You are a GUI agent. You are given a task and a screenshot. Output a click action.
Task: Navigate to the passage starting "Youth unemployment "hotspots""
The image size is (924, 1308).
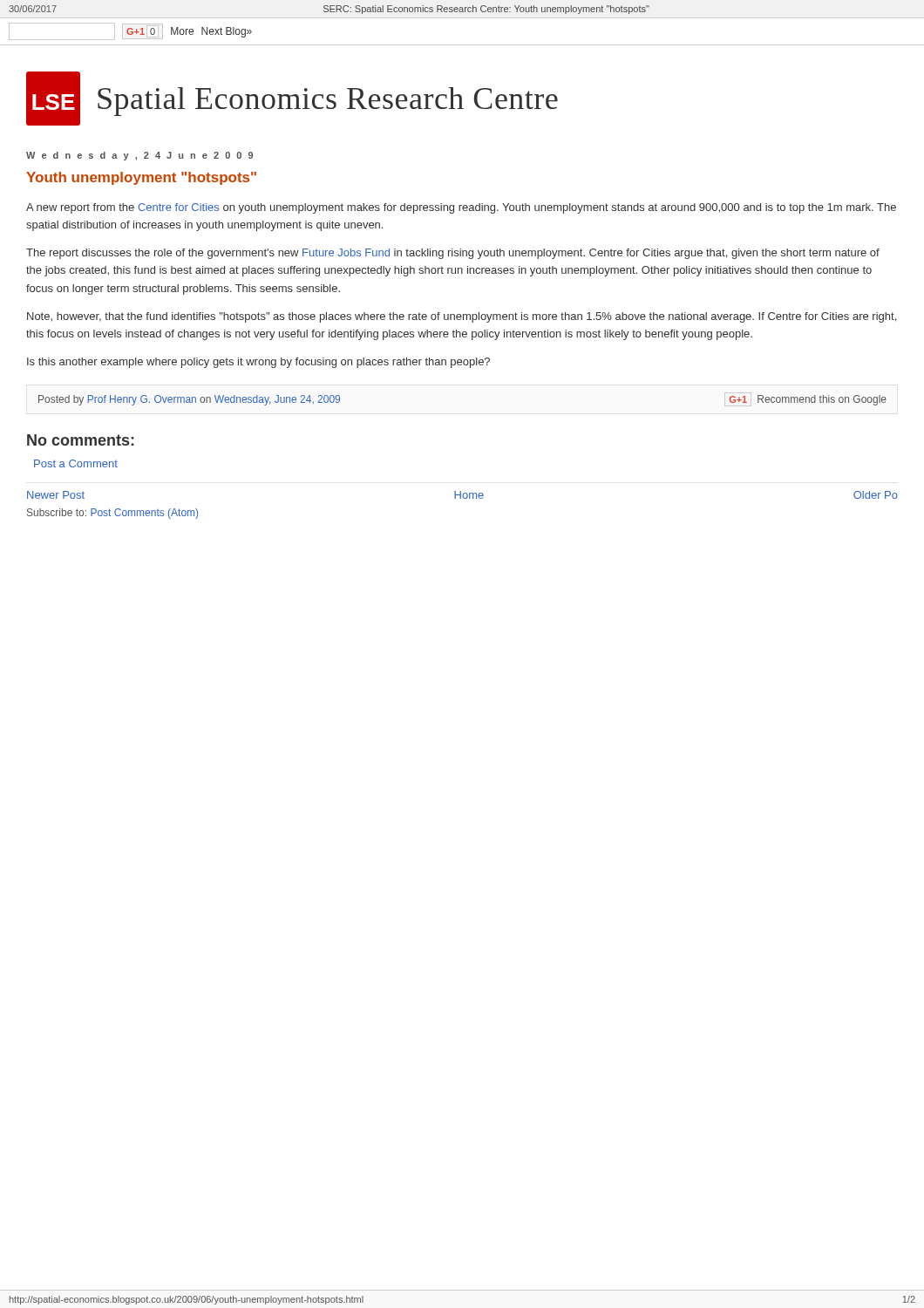pyautogui.click(x=142, y=177)
